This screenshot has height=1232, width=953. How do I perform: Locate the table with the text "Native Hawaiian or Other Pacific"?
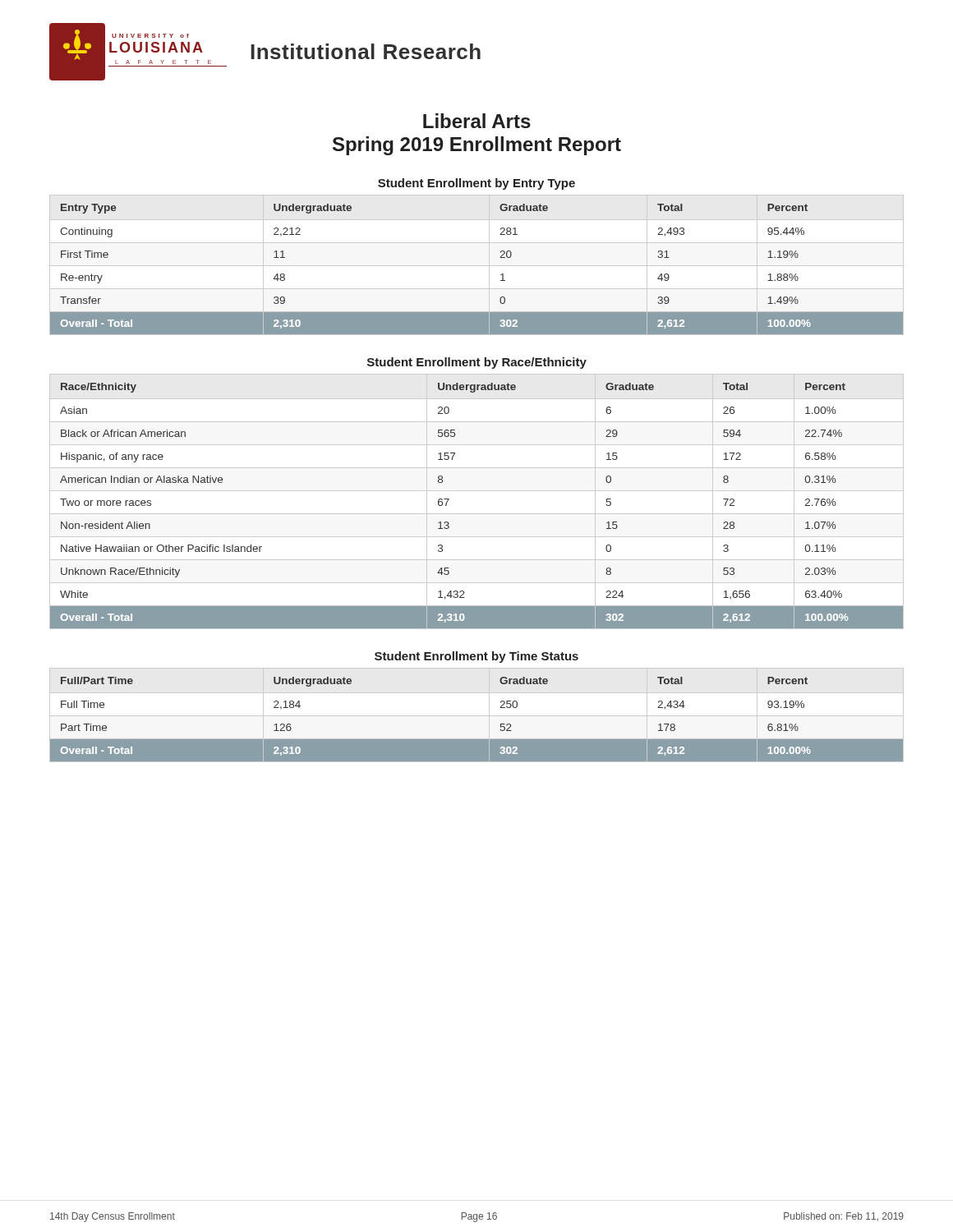[x=476, y=501]
